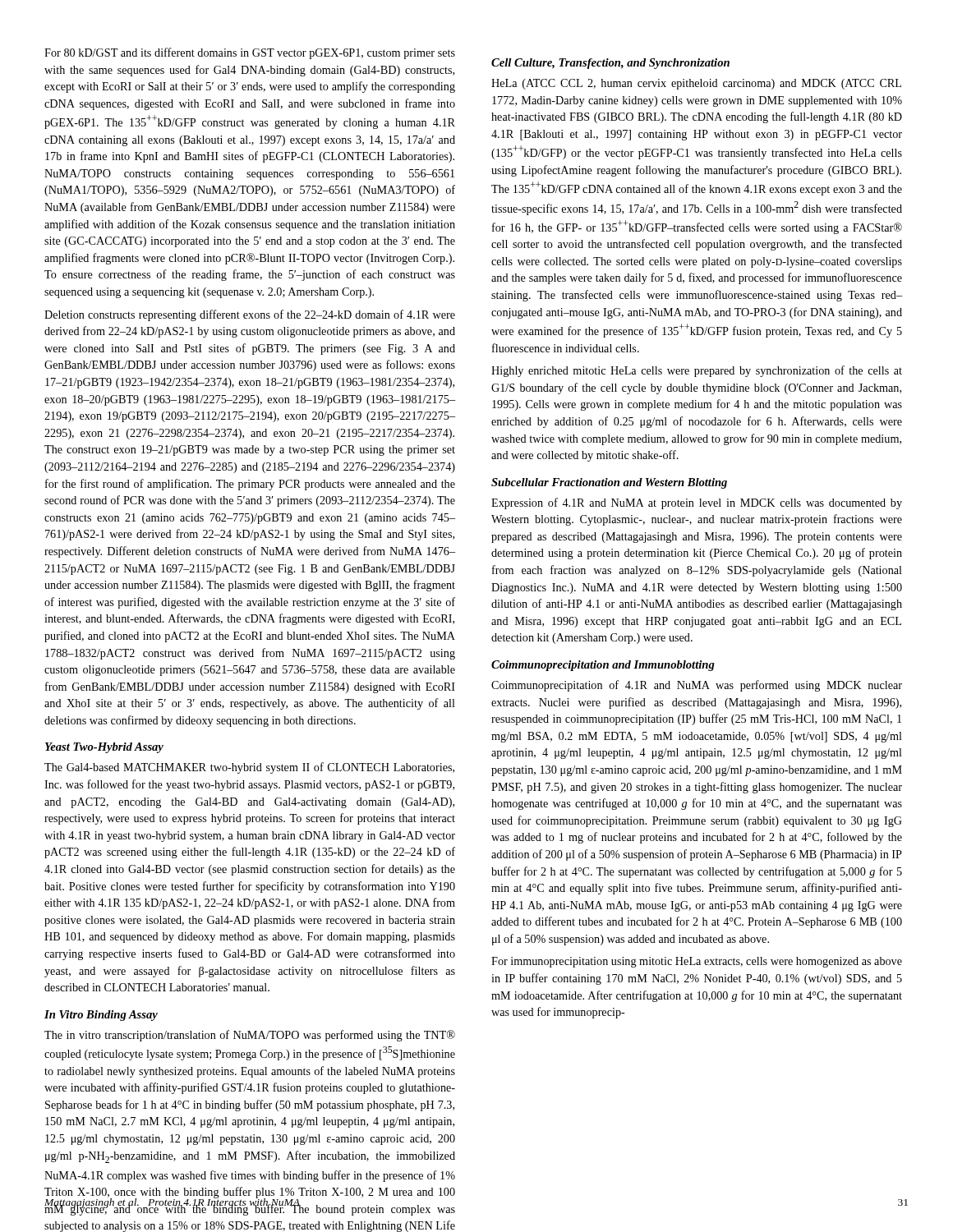Select the text block that reads "HeLa (ATCC CCL"
953x1232 pixels.
697,216
